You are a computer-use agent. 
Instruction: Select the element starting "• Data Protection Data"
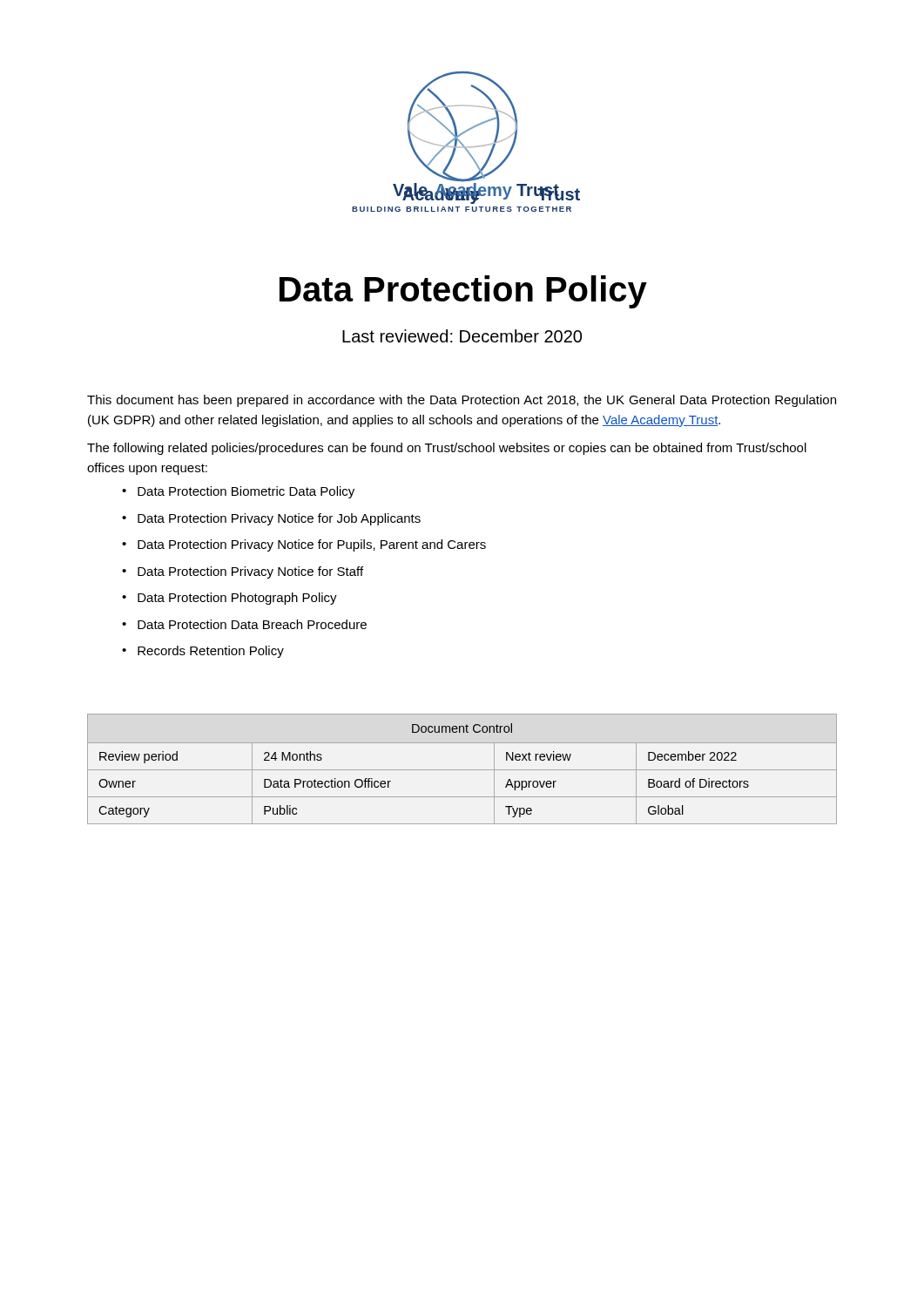click(x=245, y=624)
